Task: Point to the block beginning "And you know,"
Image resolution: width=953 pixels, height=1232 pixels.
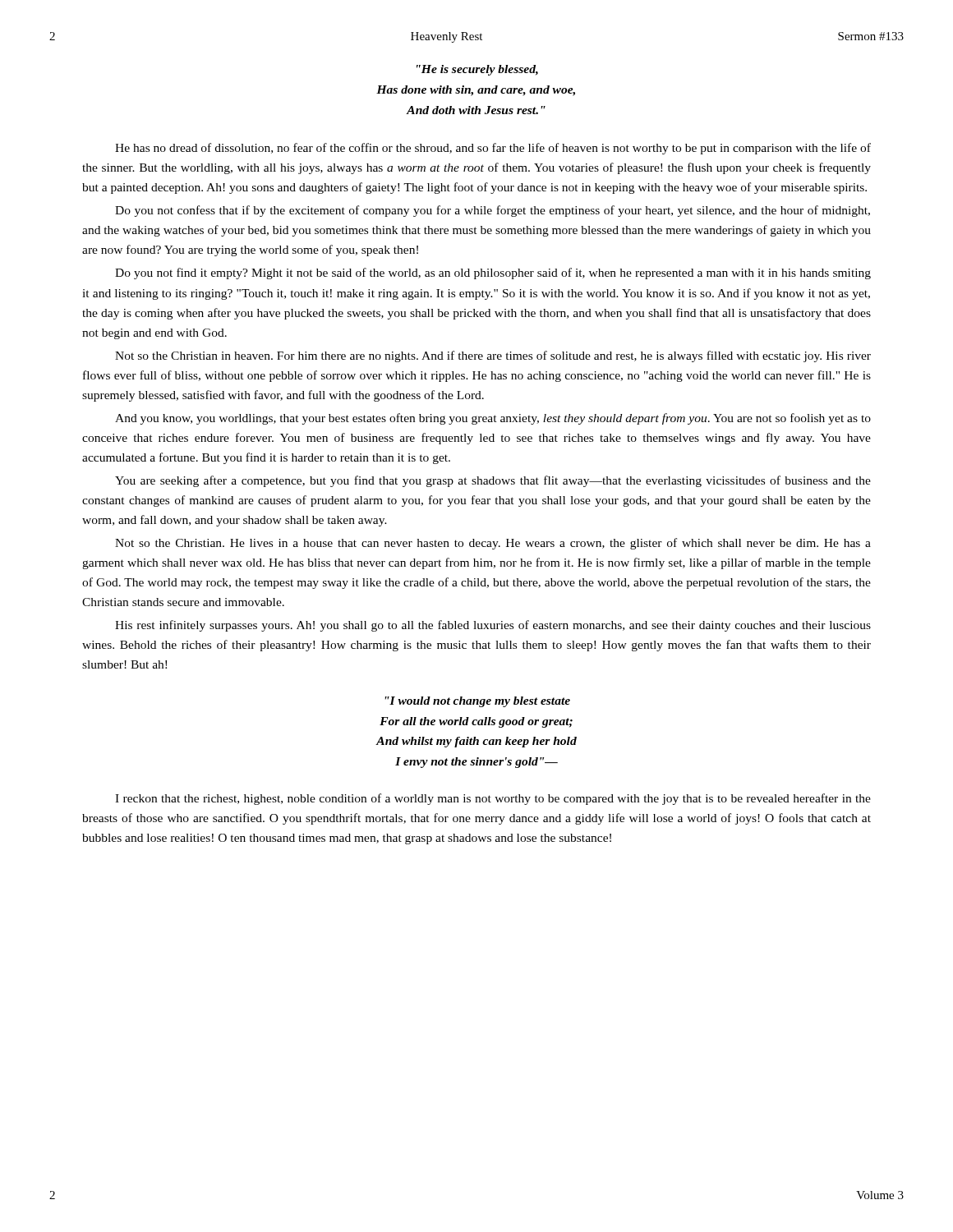Action: tap(476, 437)
